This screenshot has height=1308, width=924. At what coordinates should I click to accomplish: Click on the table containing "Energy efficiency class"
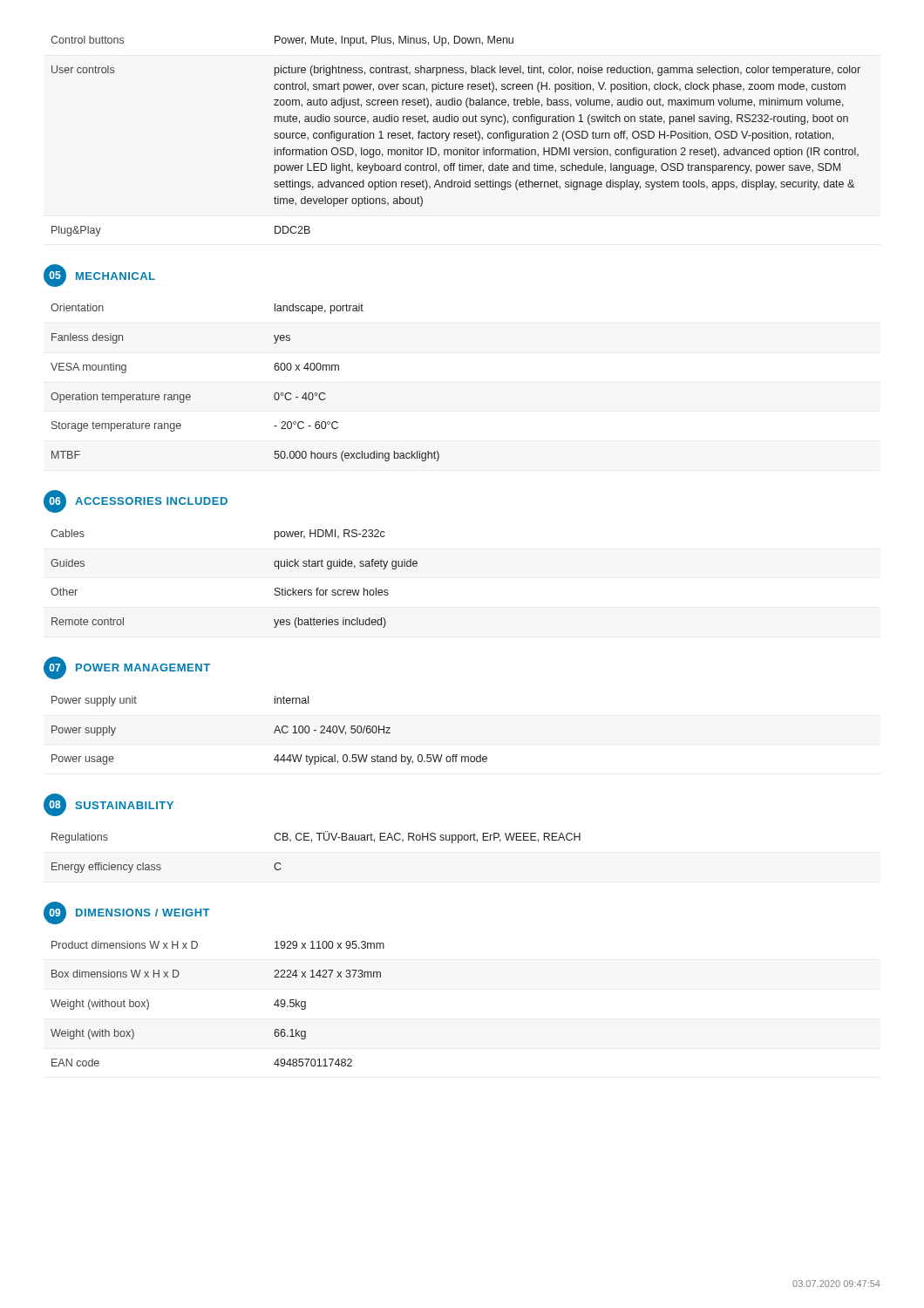[462, 853]
